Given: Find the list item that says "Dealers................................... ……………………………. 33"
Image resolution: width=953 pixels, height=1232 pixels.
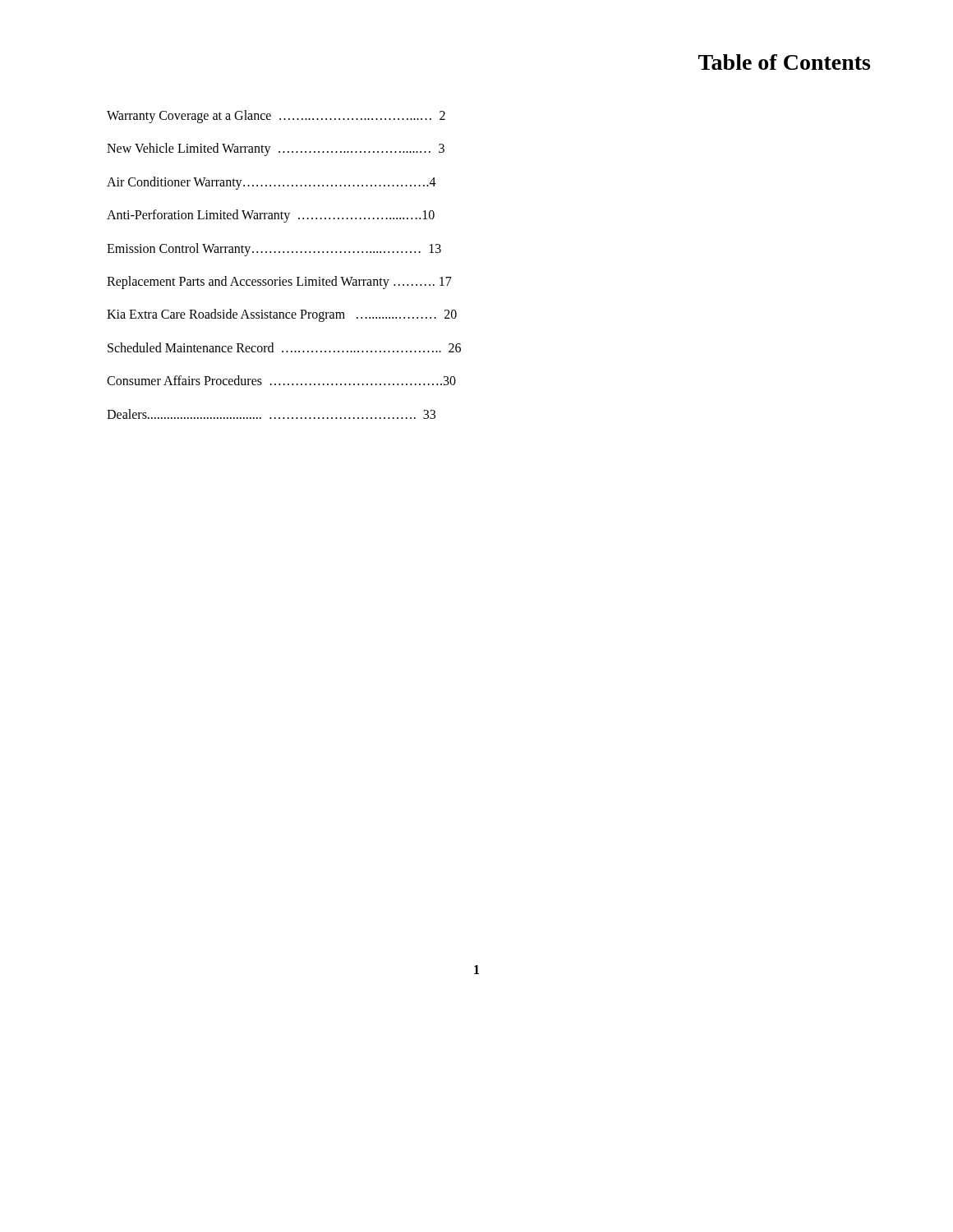Looking at the screenshot, I should (x=271, y=414).
